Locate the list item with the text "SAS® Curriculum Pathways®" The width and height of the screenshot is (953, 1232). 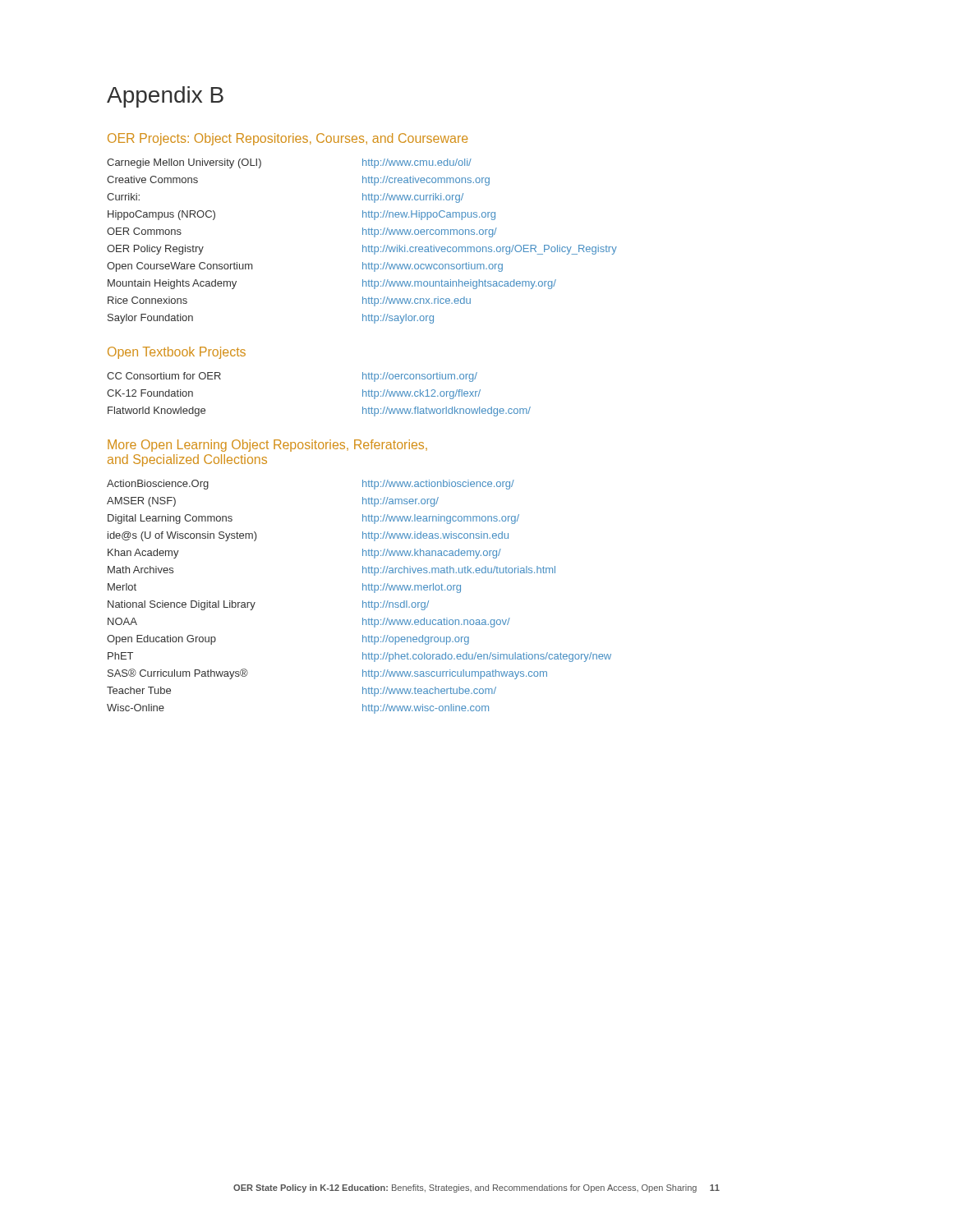click(x=177, y=673)
